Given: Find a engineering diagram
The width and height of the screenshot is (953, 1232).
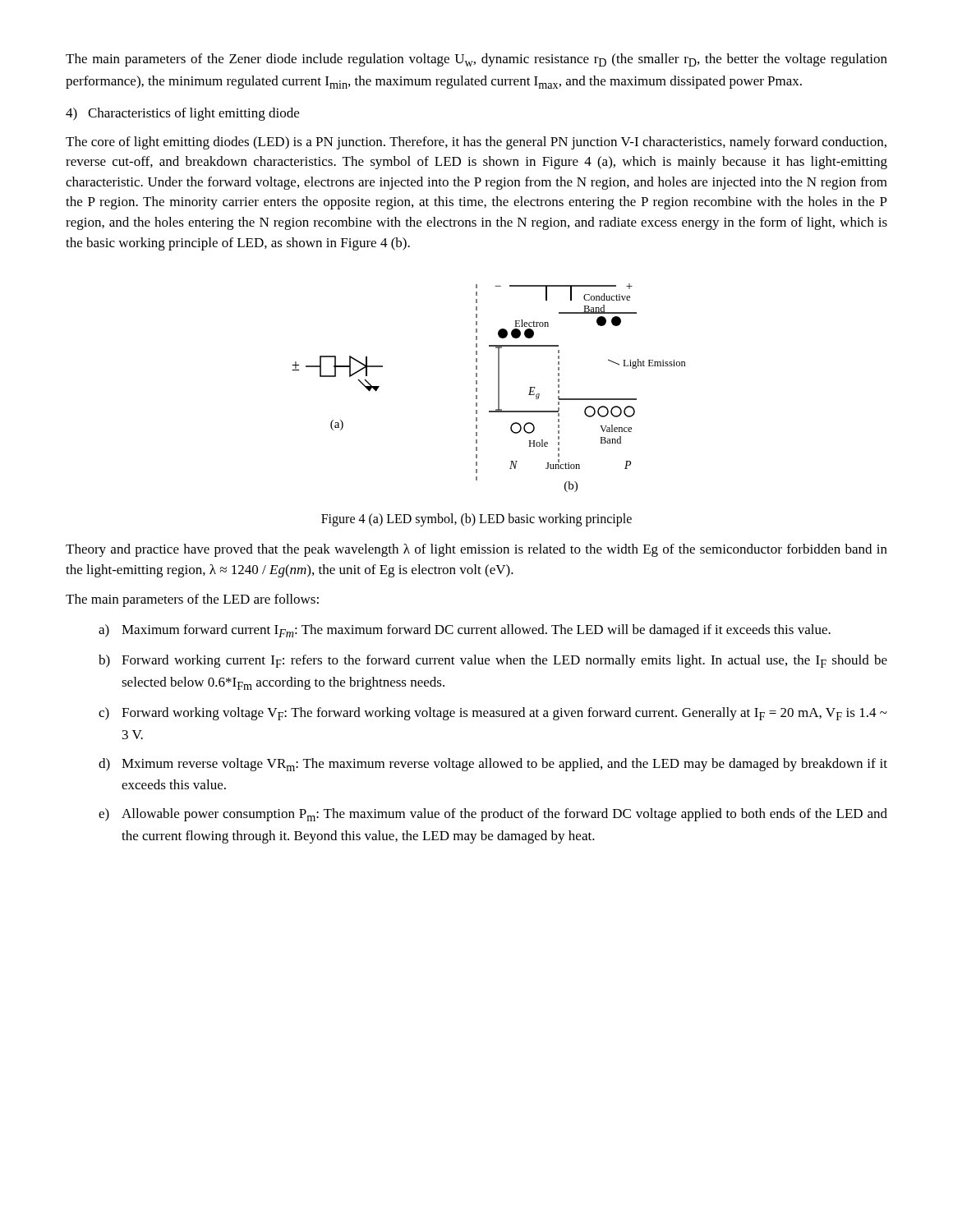Looking at the screenshot, I should (476, 386).
